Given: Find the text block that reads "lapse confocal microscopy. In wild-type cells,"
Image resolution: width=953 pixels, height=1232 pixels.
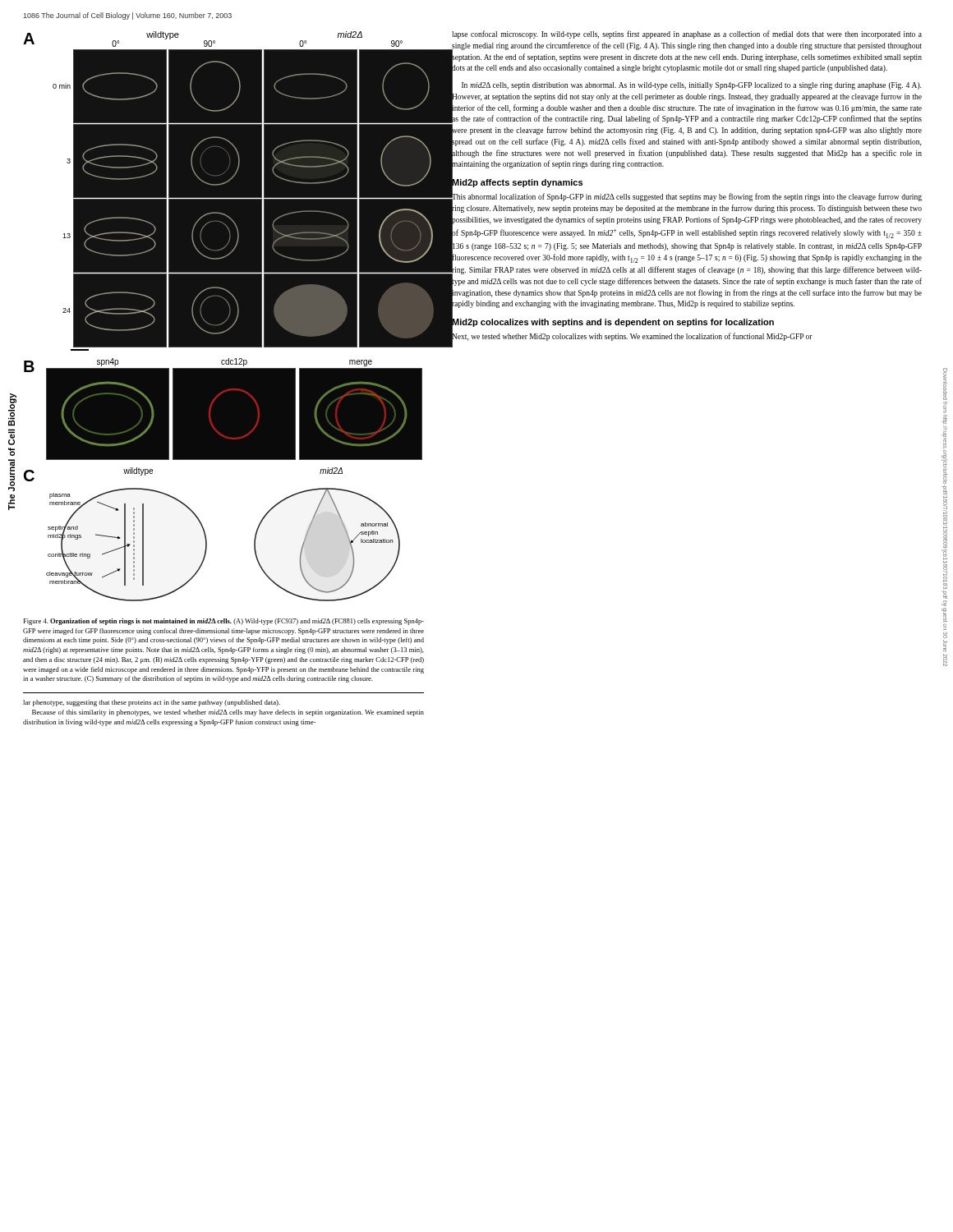Looking at the screenshot, I should 687,51.
